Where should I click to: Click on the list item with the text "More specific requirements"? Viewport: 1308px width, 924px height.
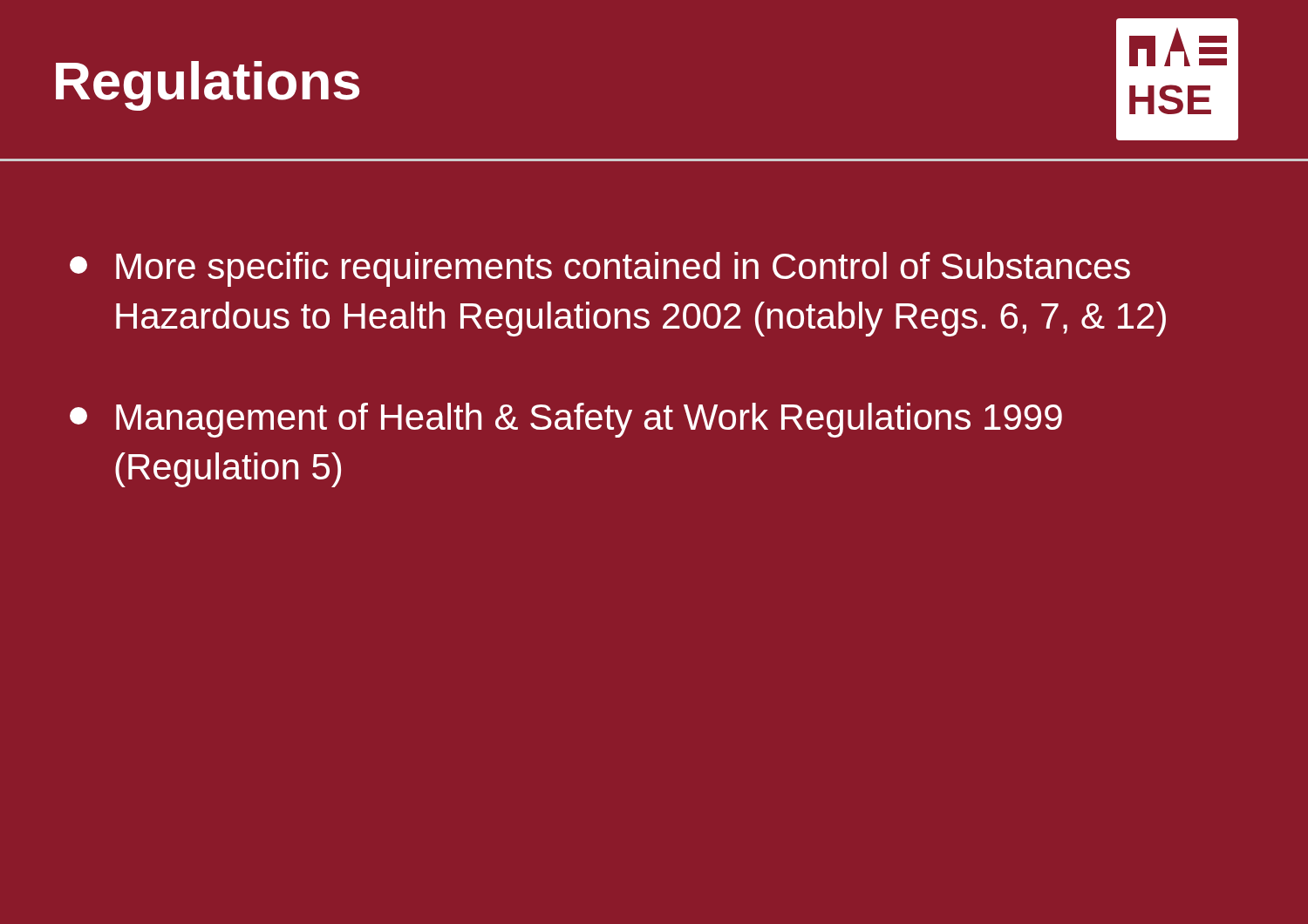click(x=654, y=292)
